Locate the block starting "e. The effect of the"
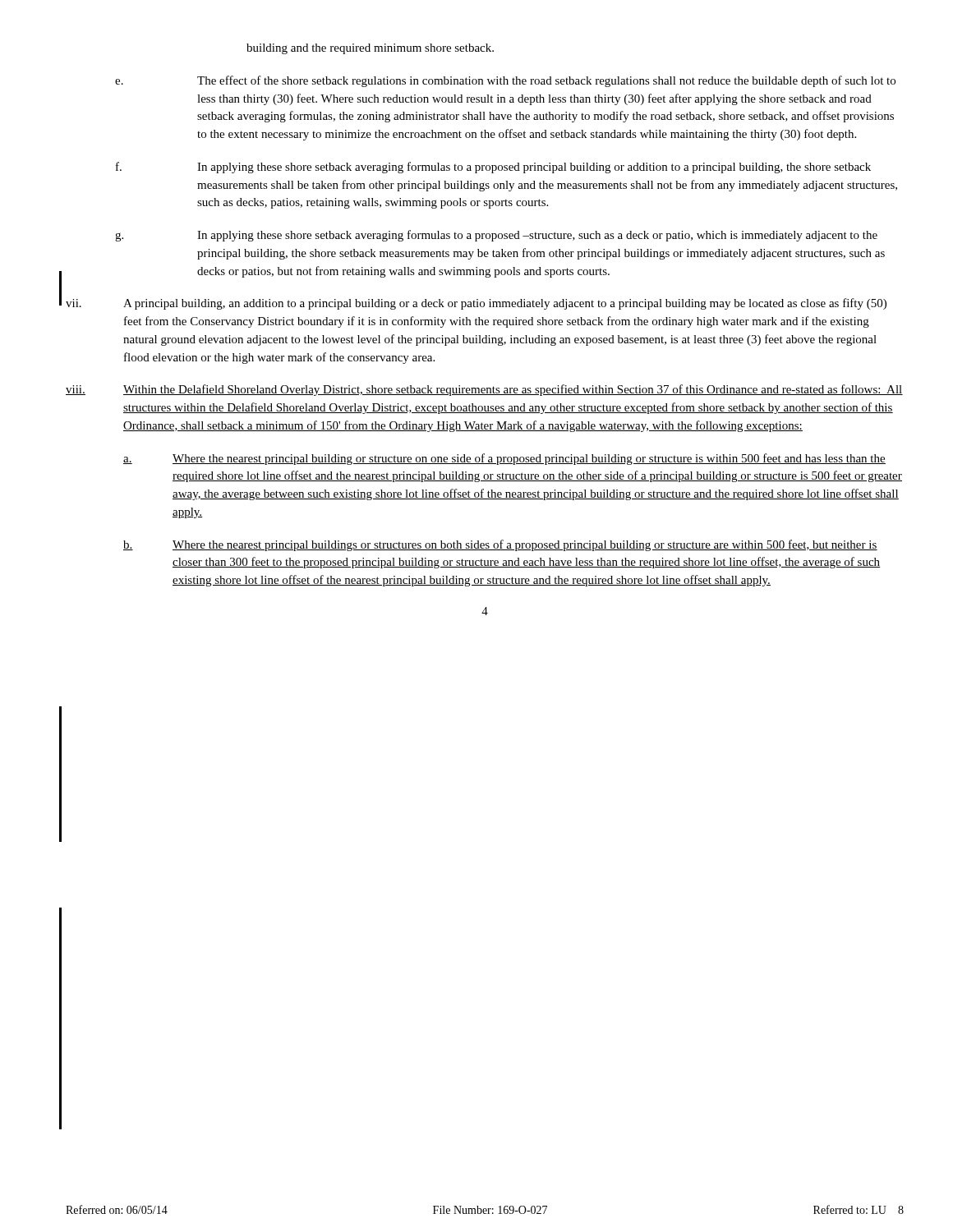 click(x=485, y=108)
